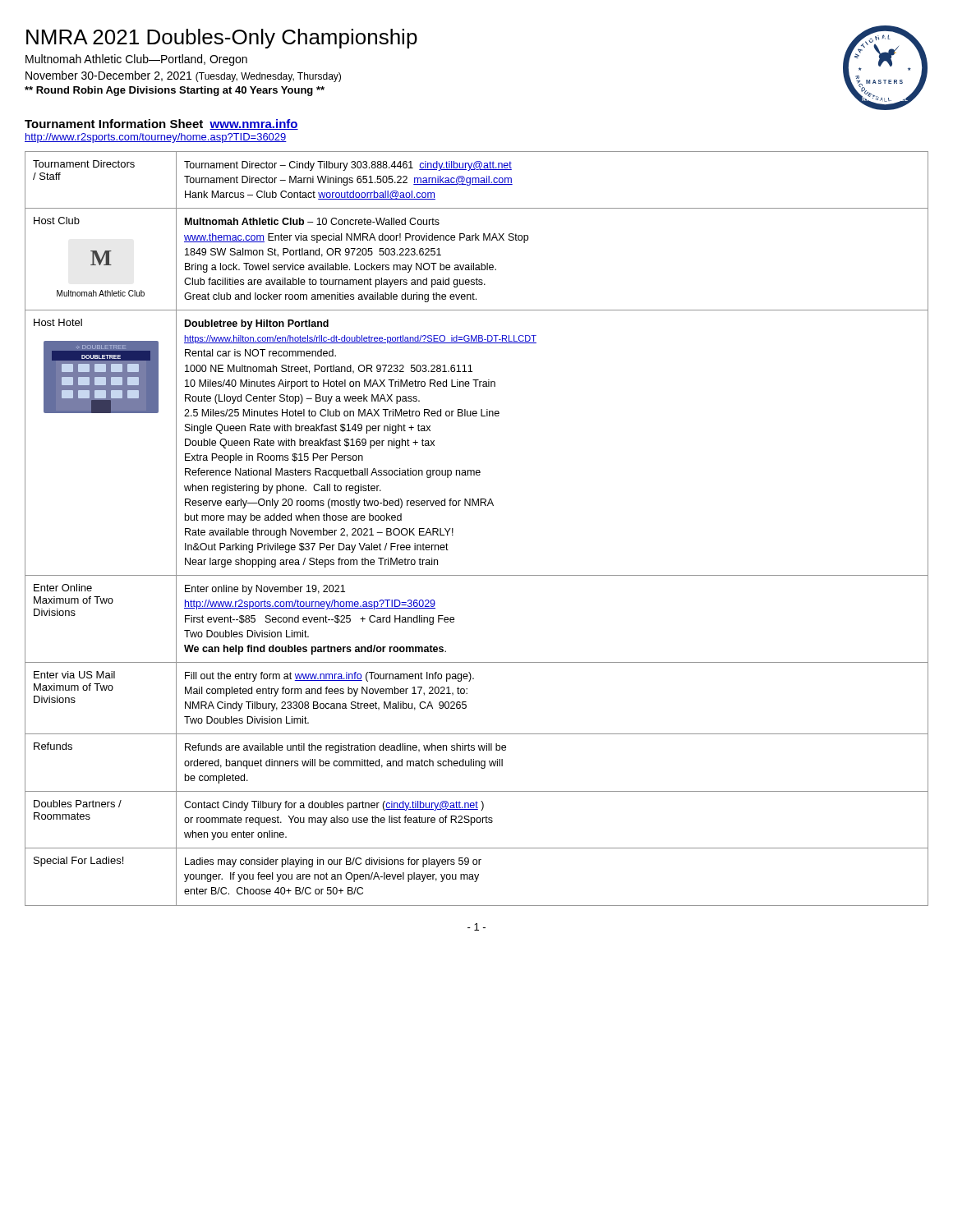
Task: Find the text containing "Tournament Information Sheet www.nmra.info"
Action: [x=161, y=124]
